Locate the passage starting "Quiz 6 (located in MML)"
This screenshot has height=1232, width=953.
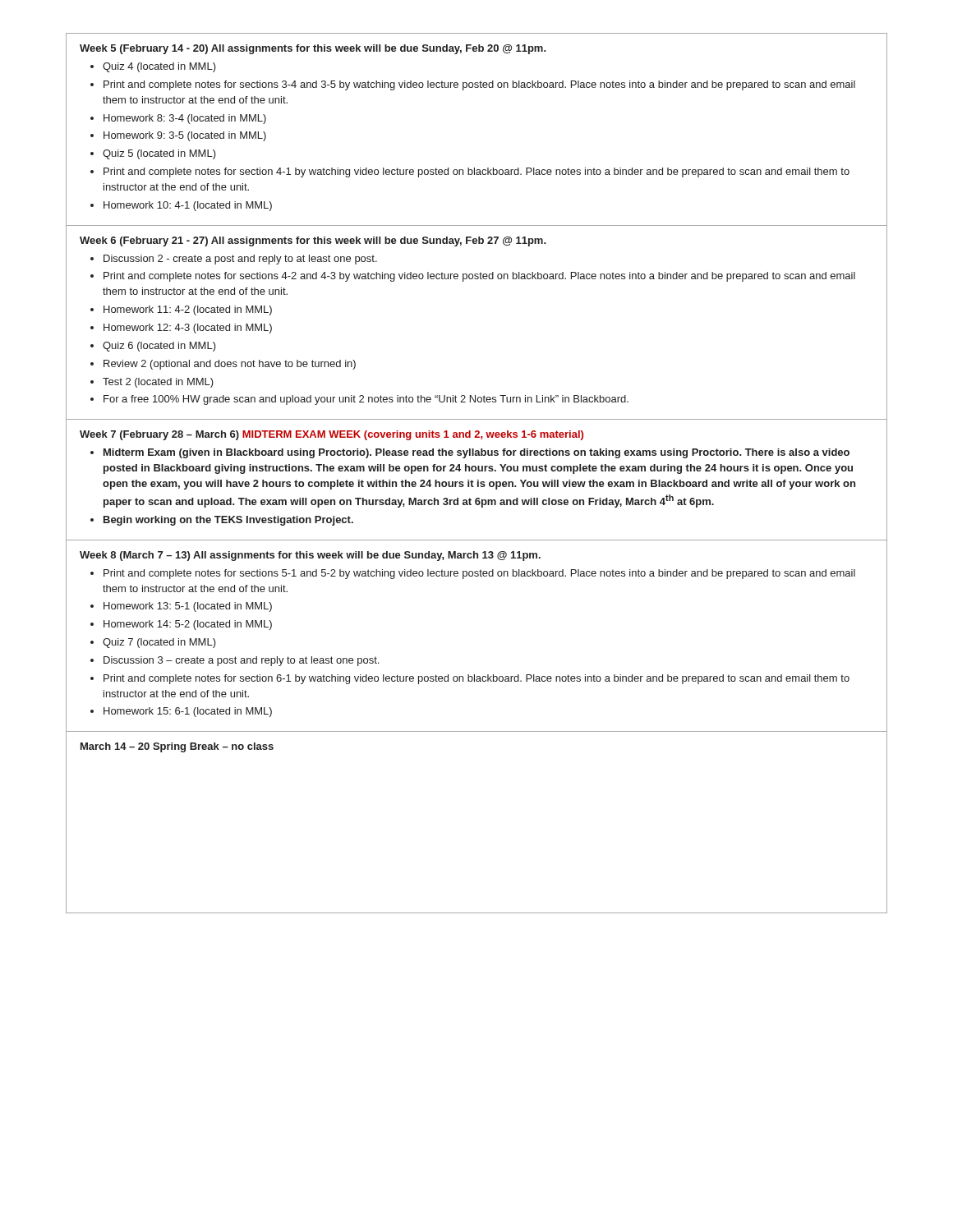159,345
